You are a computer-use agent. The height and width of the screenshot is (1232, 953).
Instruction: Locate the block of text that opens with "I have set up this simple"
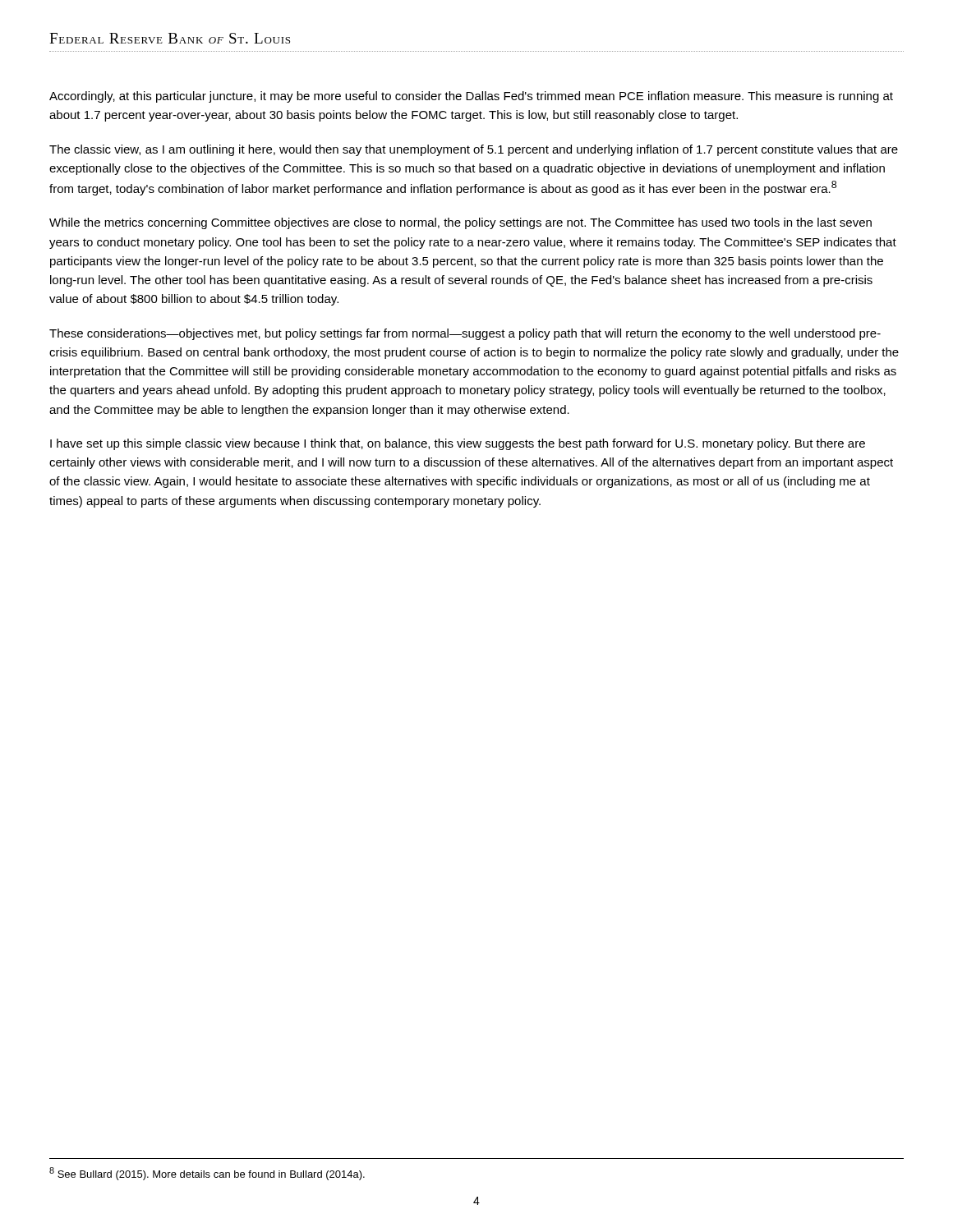click(471, 472)
